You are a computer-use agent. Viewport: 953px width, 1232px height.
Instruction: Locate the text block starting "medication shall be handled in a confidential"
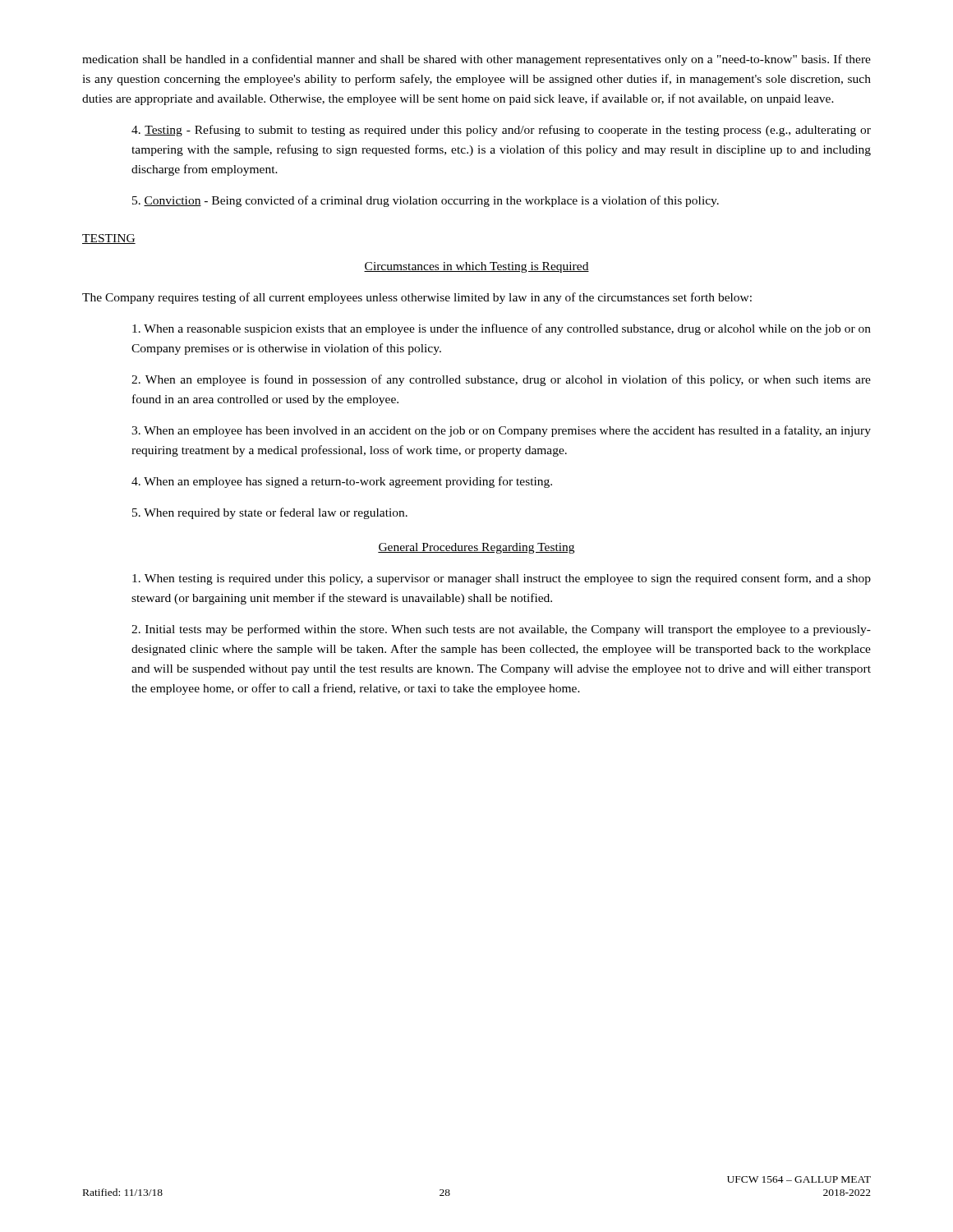476,79
